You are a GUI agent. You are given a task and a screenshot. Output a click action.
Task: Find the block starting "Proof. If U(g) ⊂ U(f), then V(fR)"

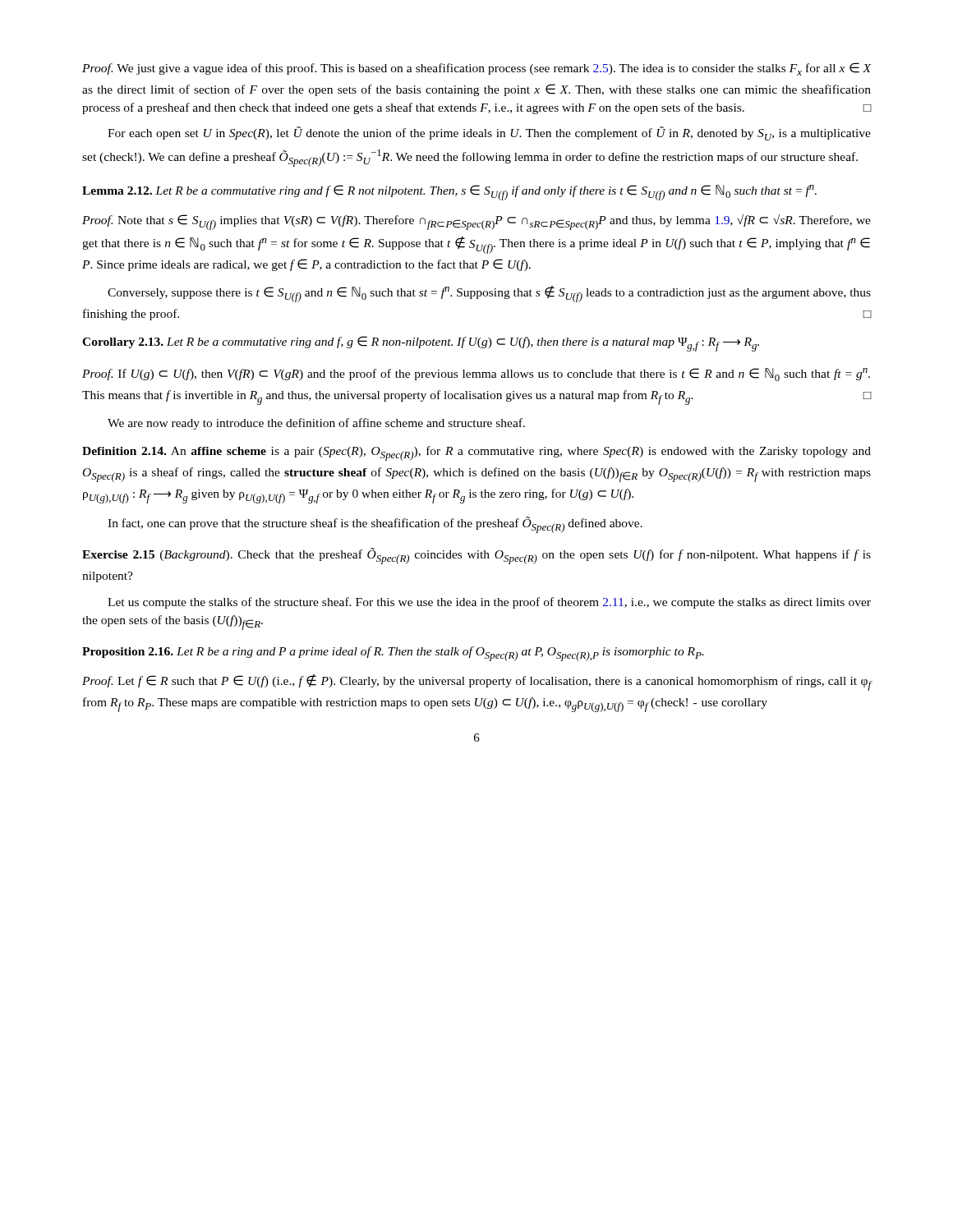click(476, 385)
